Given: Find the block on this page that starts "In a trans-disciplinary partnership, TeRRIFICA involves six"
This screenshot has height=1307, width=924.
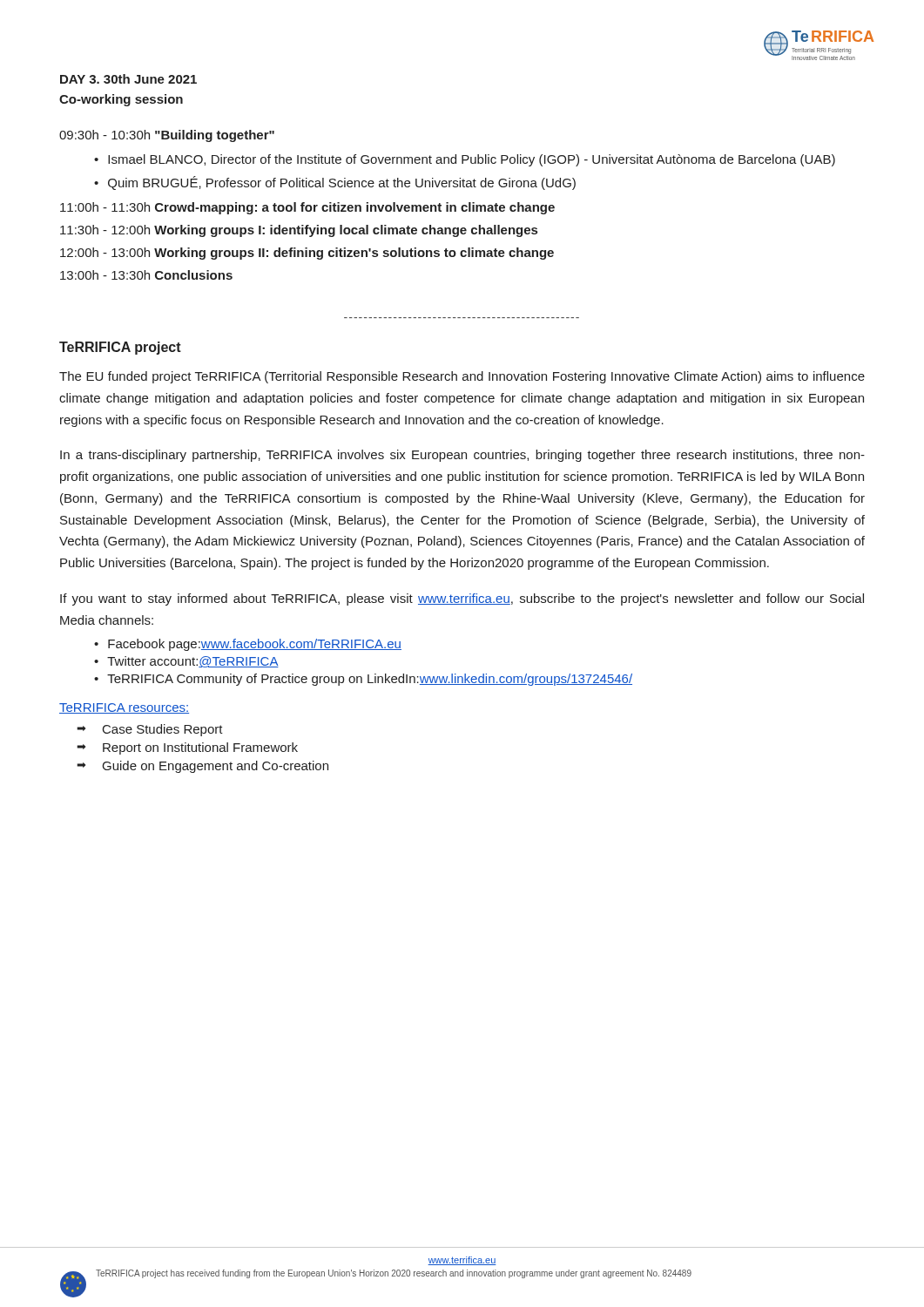Looking at the screenshot, I should click(x=462, y=509).
